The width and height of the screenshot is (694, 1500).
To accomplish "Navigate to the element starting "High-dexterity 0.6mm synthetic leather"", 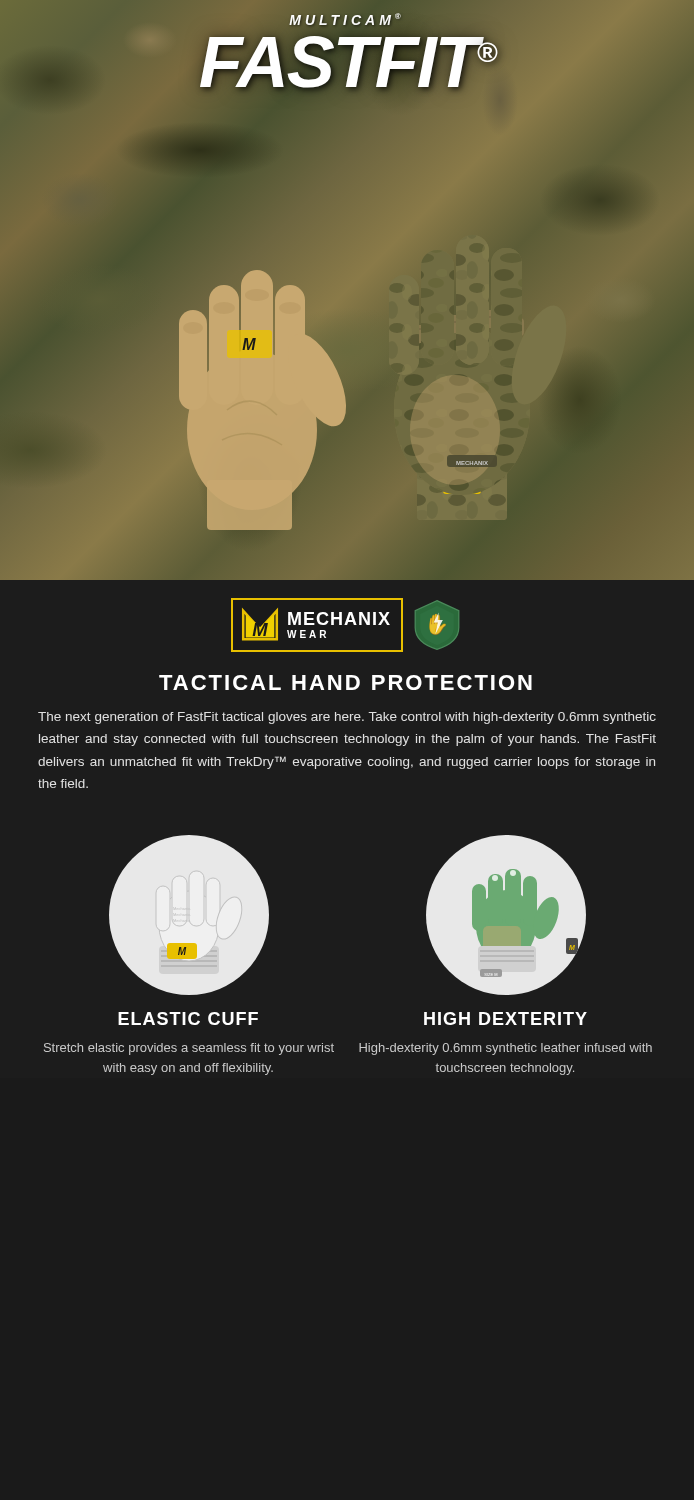I will coord(505,1058).
